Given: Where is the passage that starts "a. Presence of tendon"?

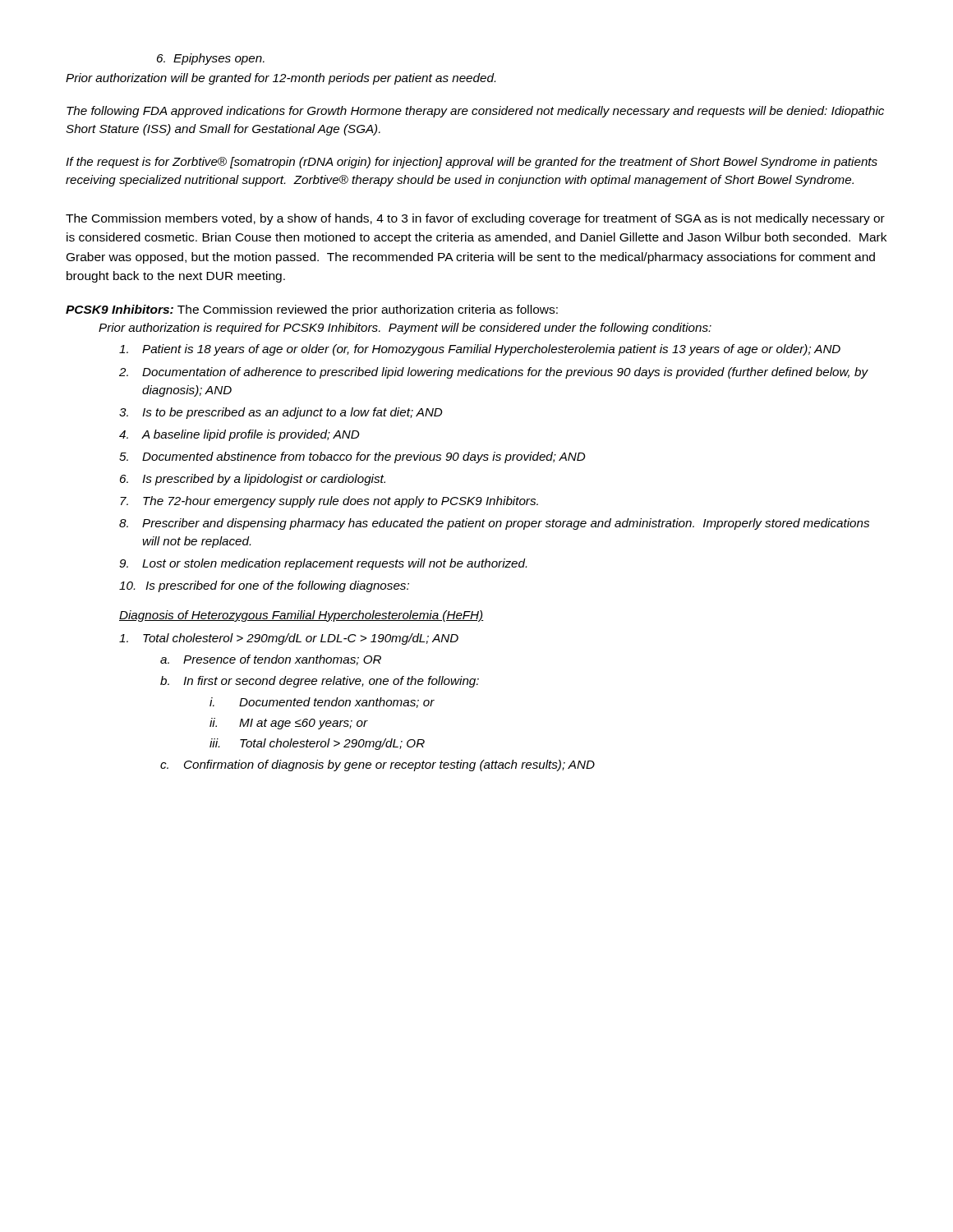Looking at the screenshot, I should pyautogui.click(x=271, y=659).
